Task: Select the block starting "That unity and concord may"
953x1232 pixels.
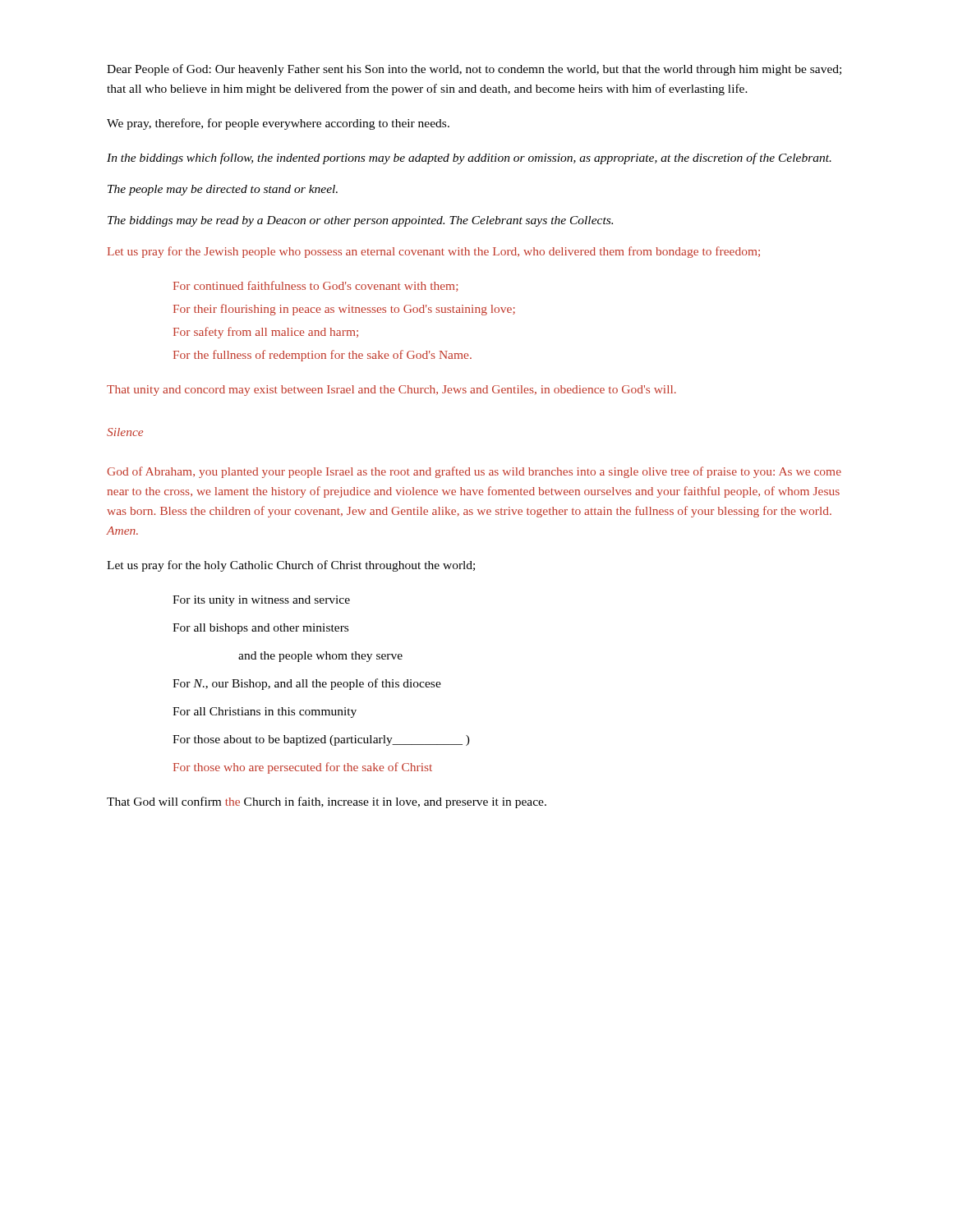Action: point(392,389)
